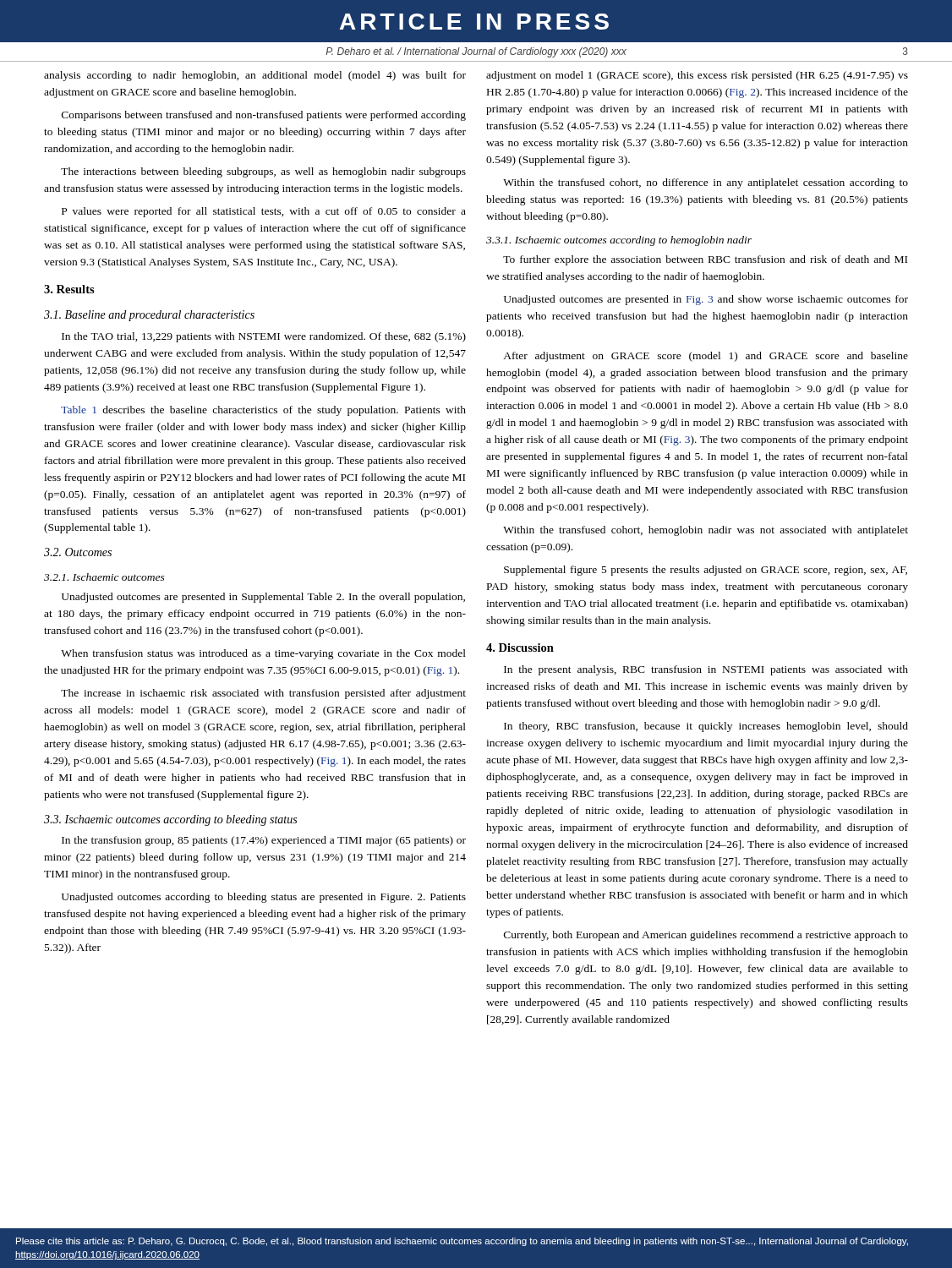This screenshot has width=952, height=1268.
Task: Click on the section header containing "3. Results"
Action: [x=69, y=289]
